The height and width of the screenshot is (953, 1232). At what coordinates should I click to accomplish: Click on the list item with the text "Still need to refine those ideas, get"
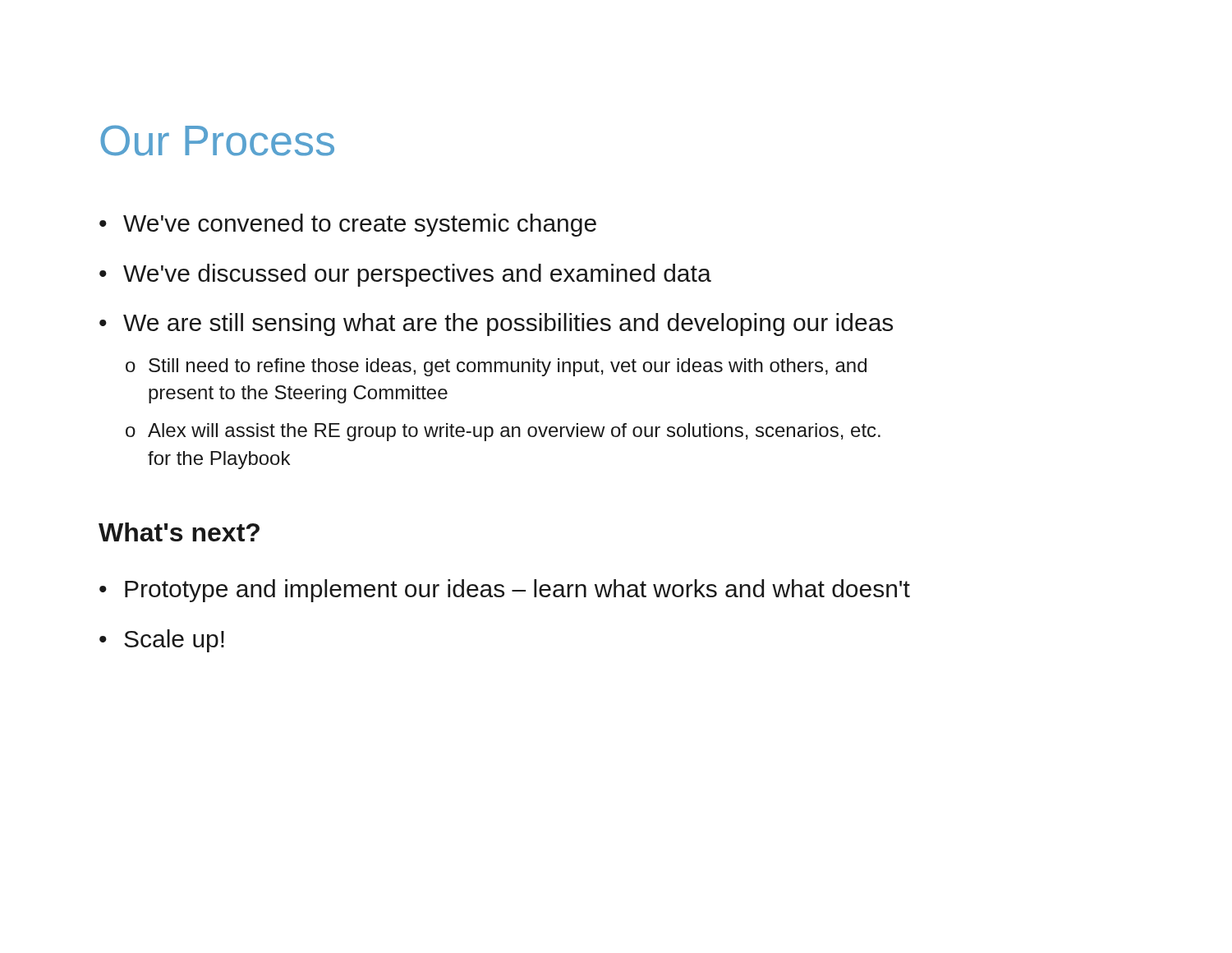[508, 379]
